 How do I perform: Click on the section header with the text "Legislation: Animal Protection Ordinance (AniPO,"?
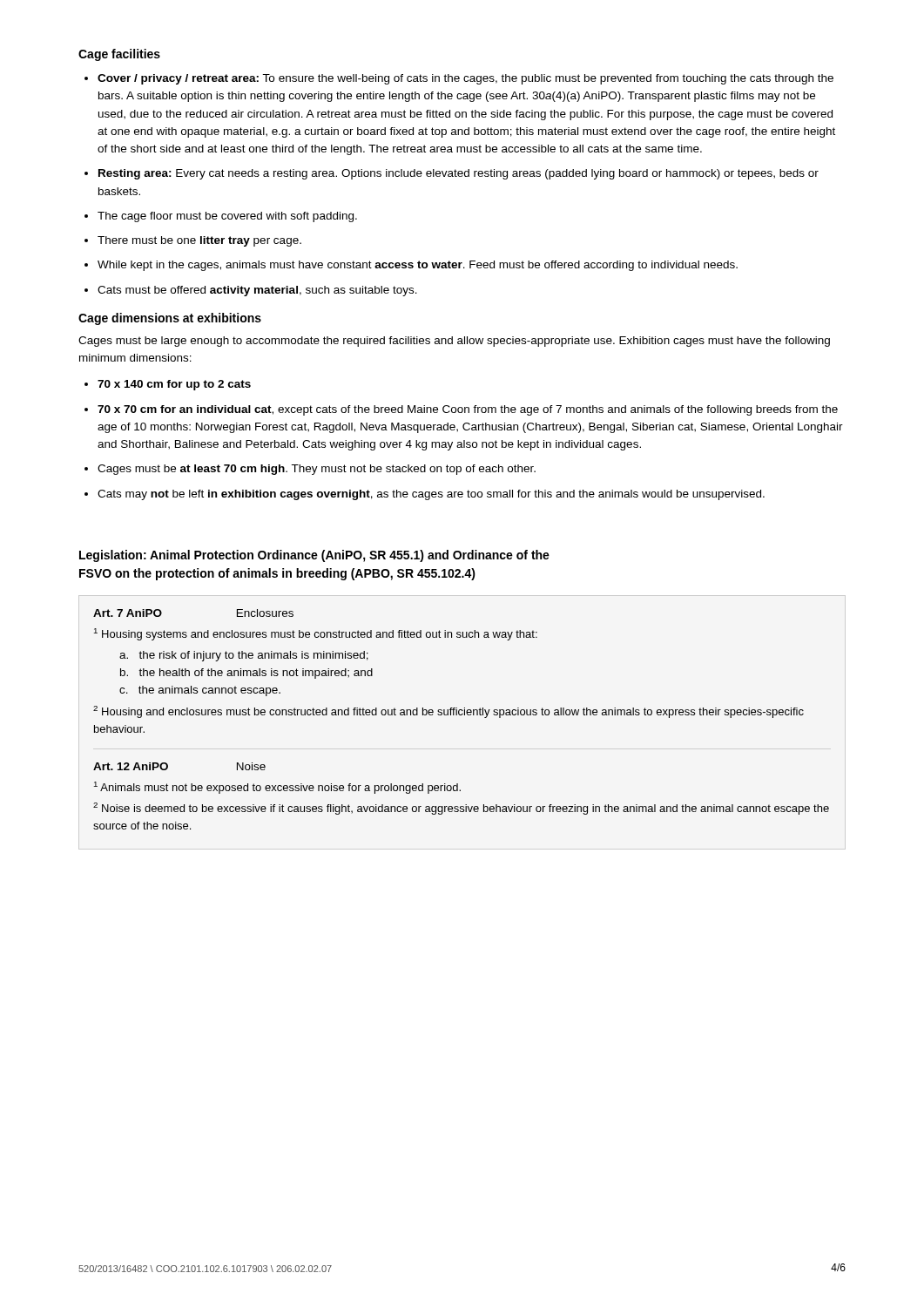point(314,564)
